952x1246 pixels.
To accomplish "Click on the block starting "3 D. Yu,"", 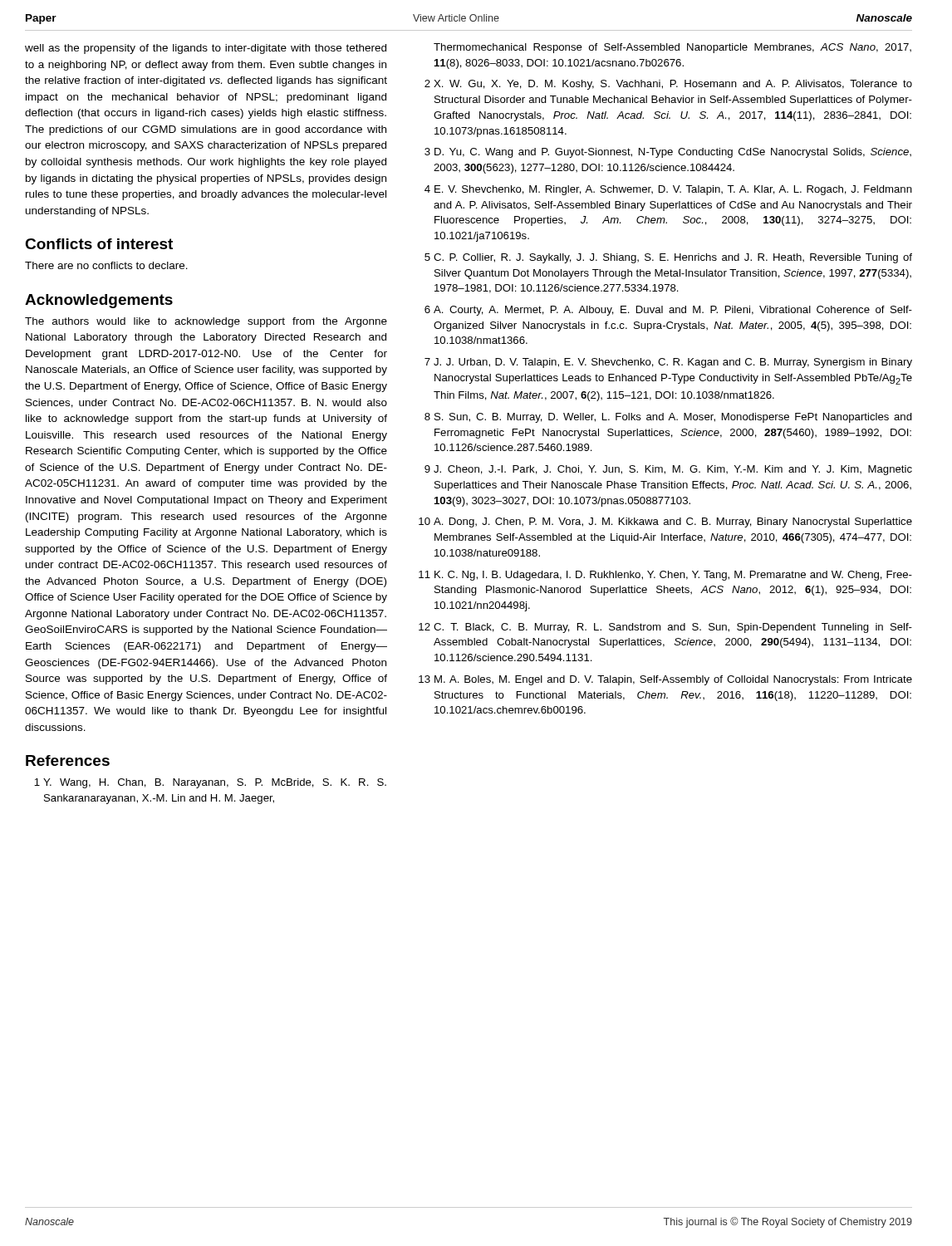I will click(664, 160).
